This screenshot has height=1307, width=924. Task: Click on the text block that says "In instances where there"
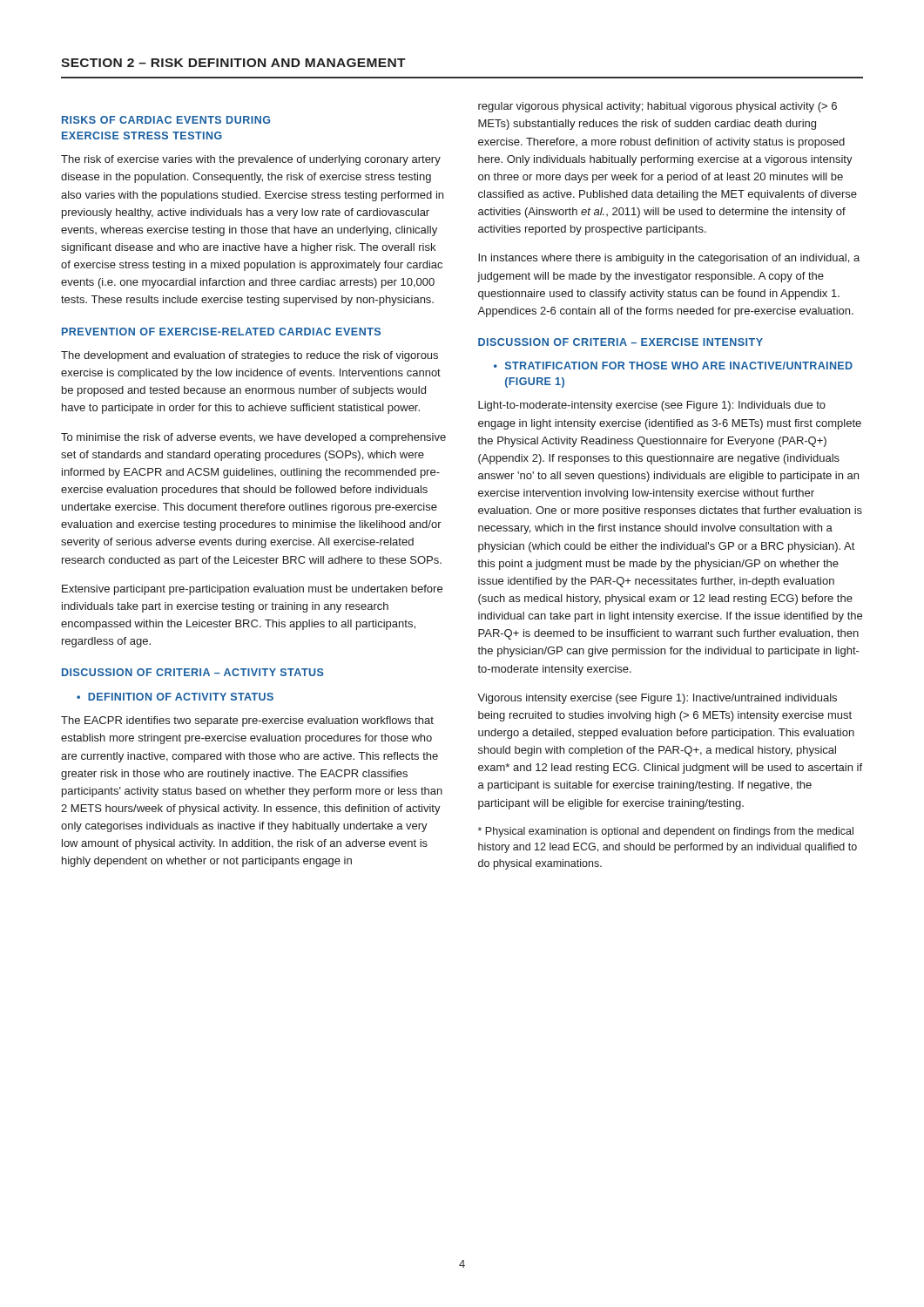(669, 284)
